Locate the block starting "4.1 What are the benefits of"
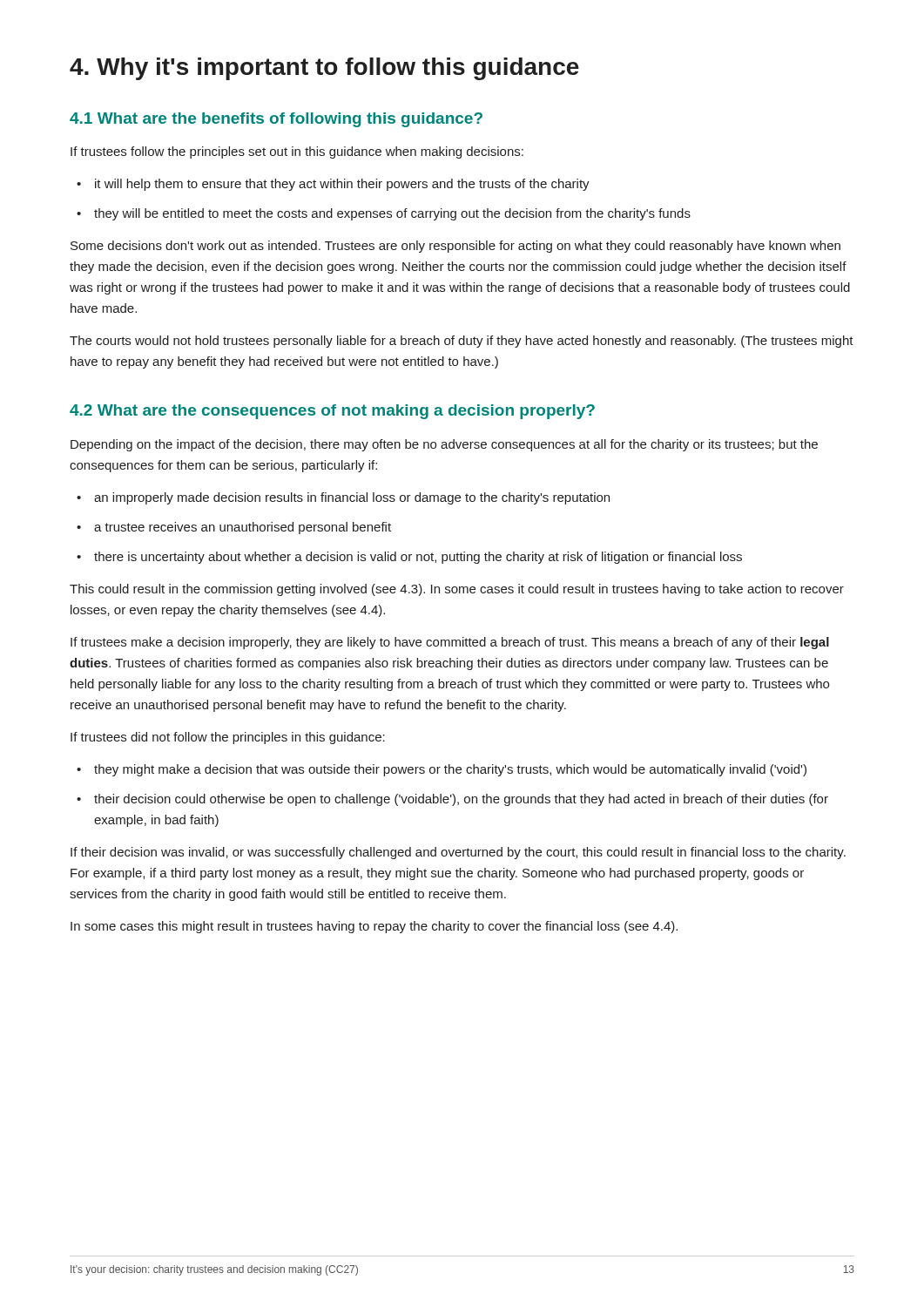The image size is (924, 1307). click(x=462, y=118)
